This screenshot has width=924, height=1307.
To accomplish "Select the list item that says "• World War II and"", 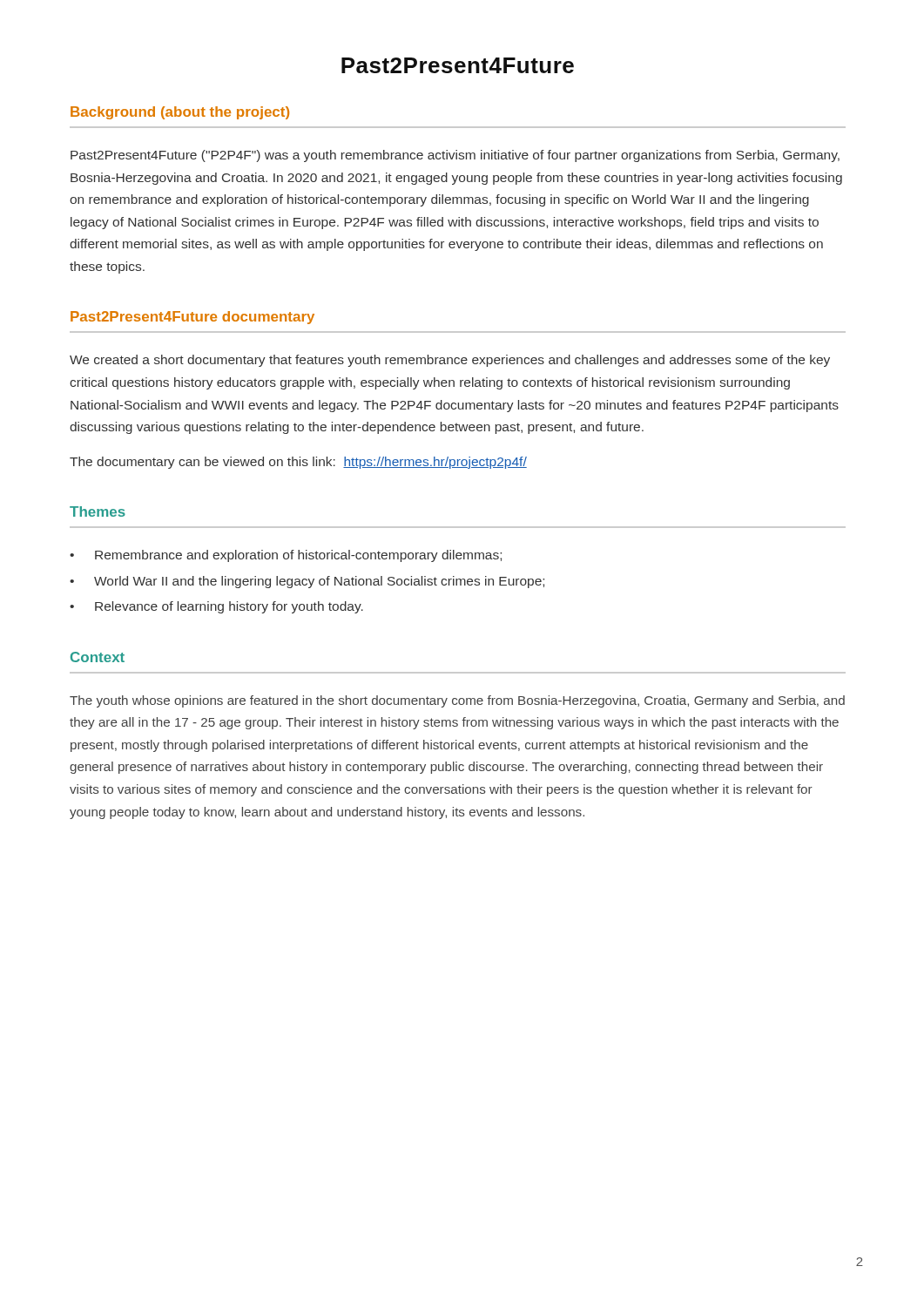I will (308, 581).
